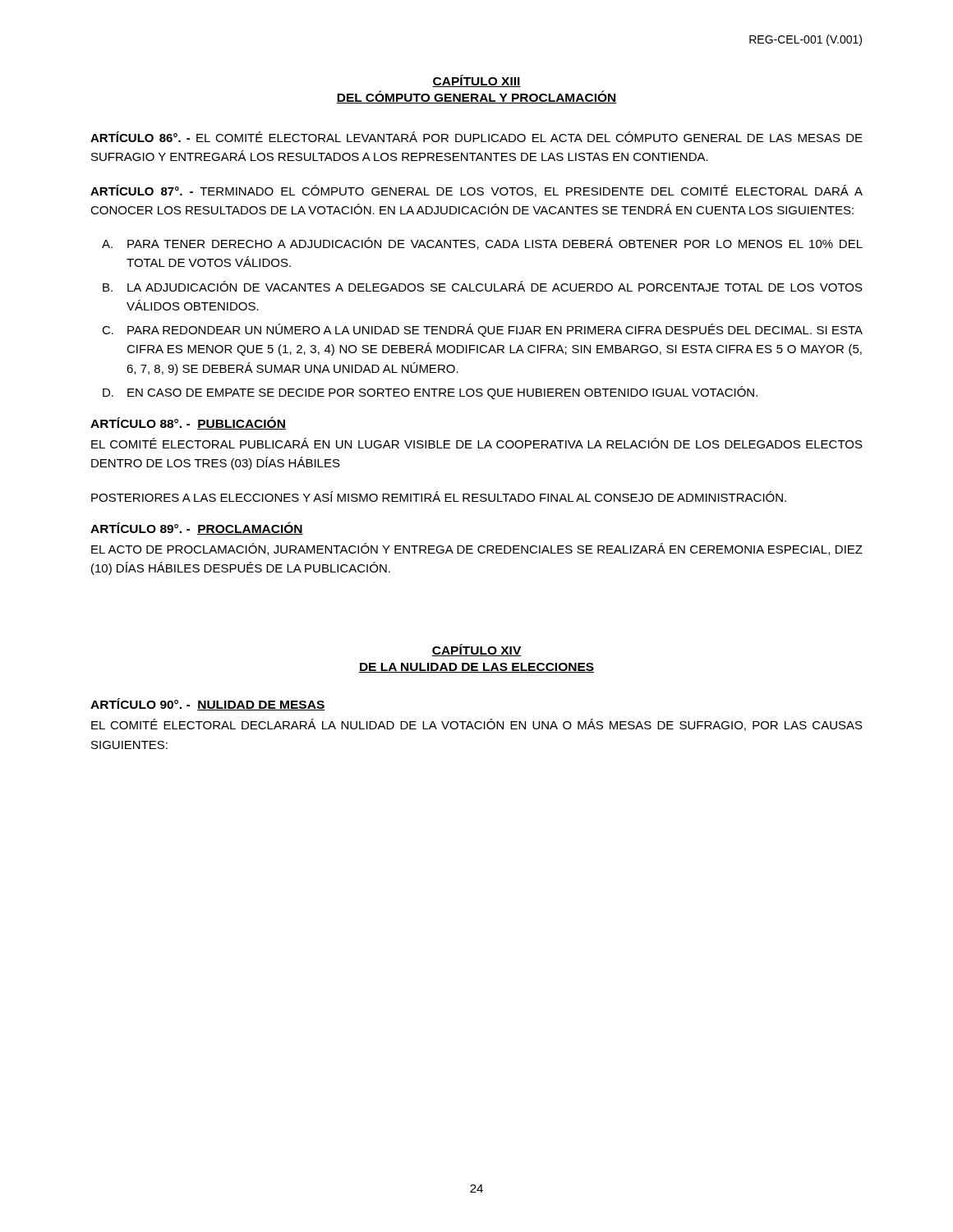Locate the text starting "A. PARA TENER DERECHO A"
The height and width of the screenshot is (1232, 953).
tap(476, 253)
